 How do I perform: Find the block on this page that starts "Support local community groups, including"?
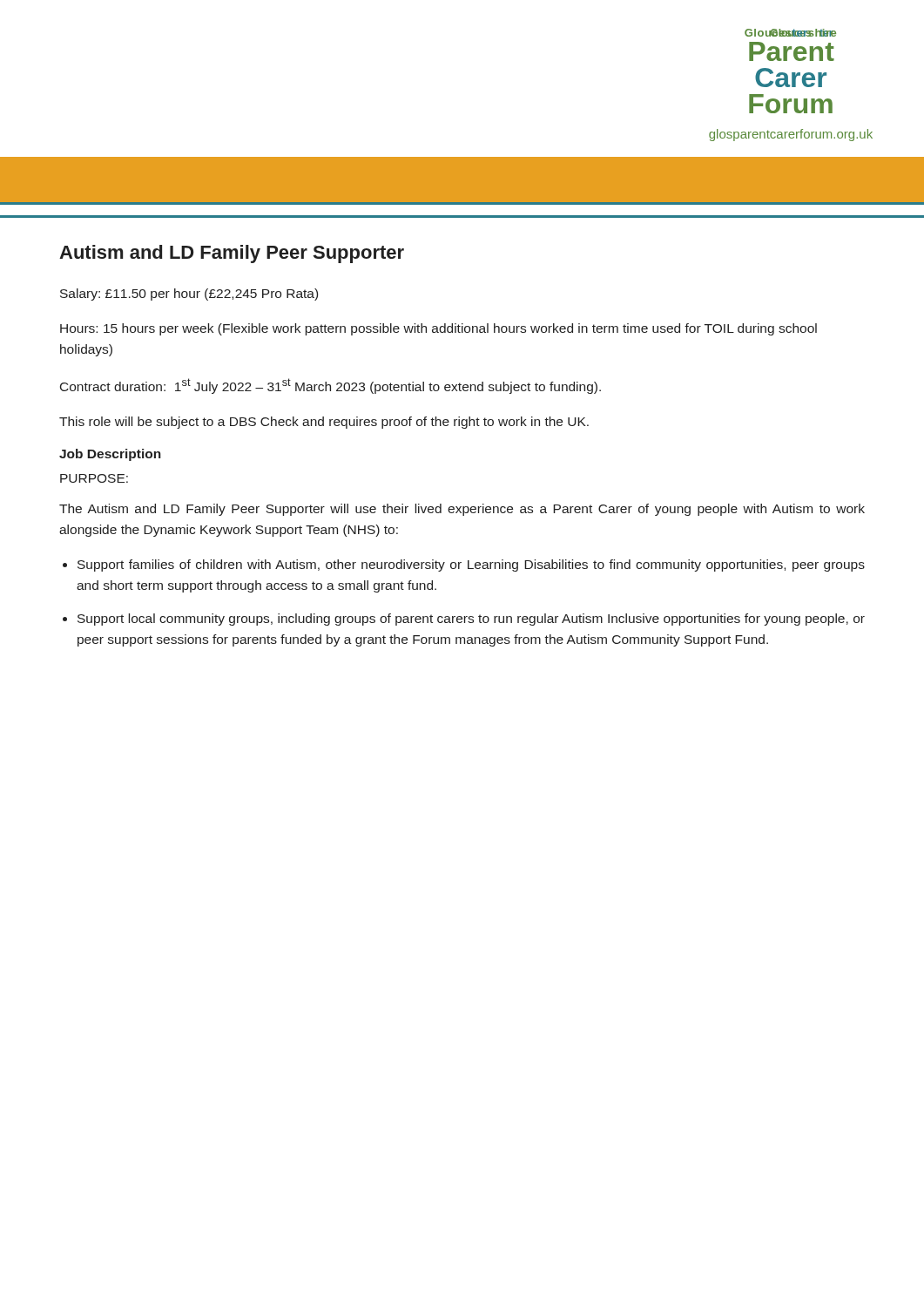(x=471, y=629)
